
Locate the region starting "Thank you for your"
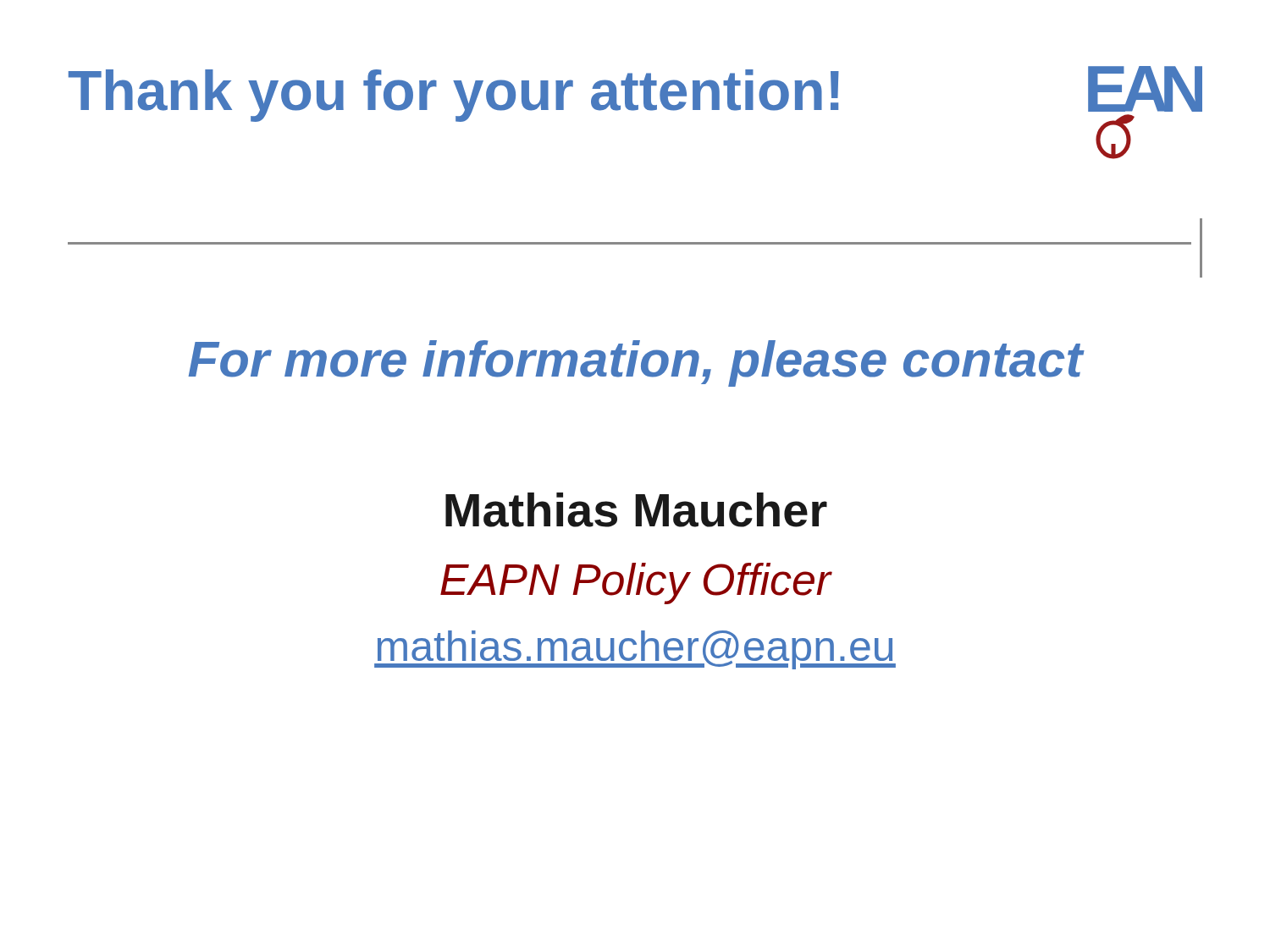pyautogui.click(x=456, y=91)
